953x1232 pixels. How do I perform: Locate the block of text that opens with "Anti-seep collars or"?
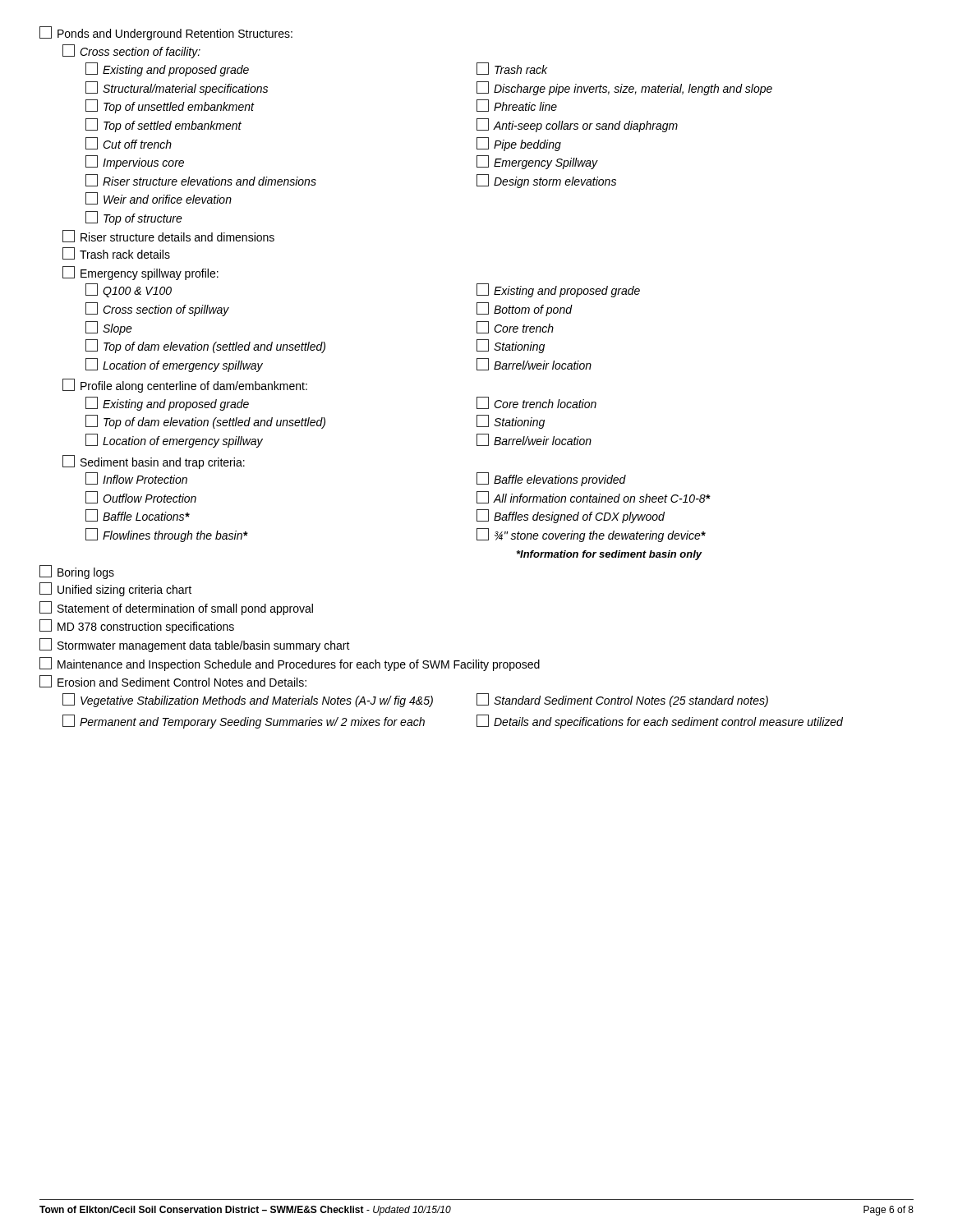pyautogui.click(x=577, y=126)
